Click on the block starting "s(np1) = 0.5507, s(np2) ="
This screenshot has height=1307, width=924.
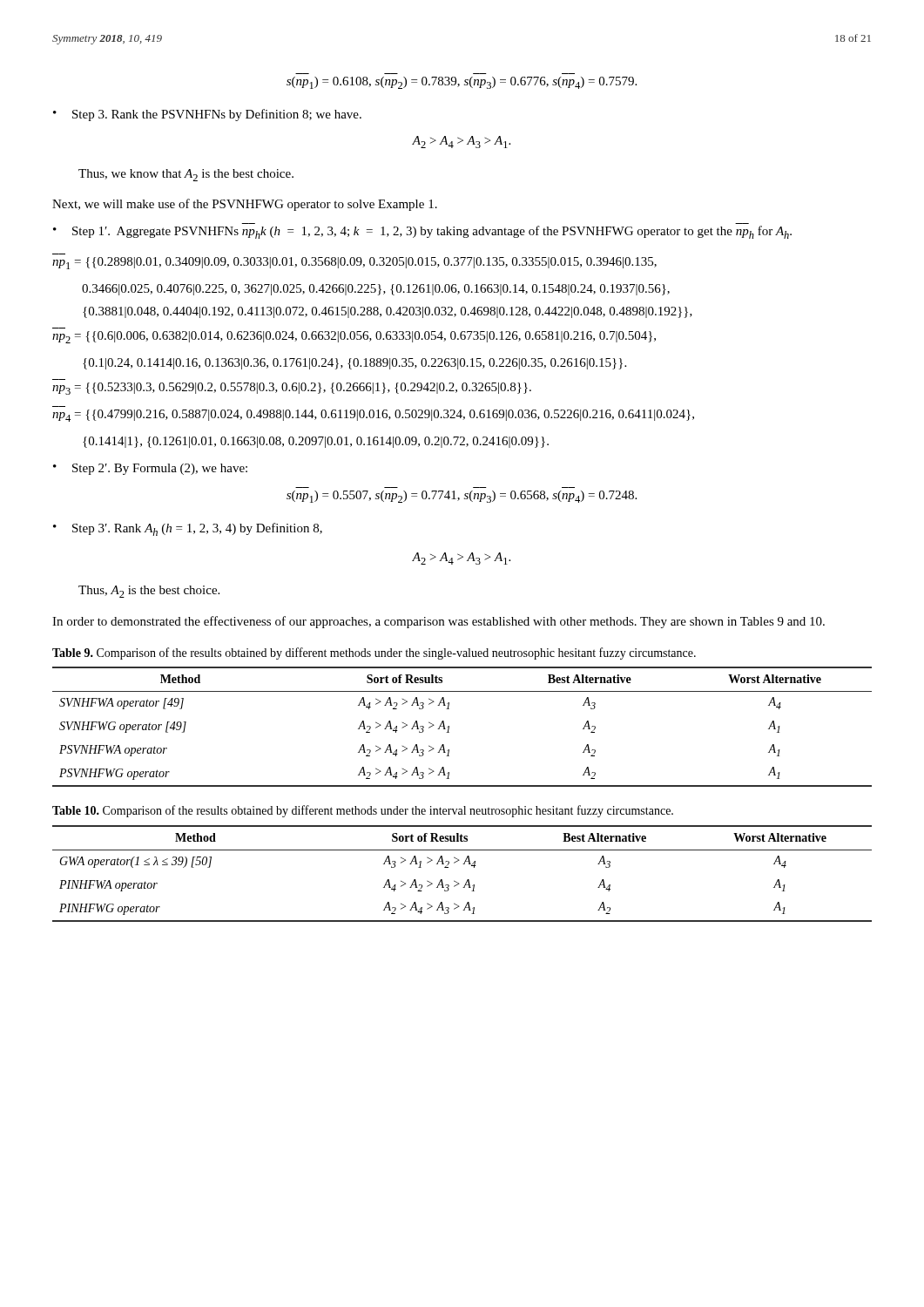pyautogui.click(x=462, y=496)
